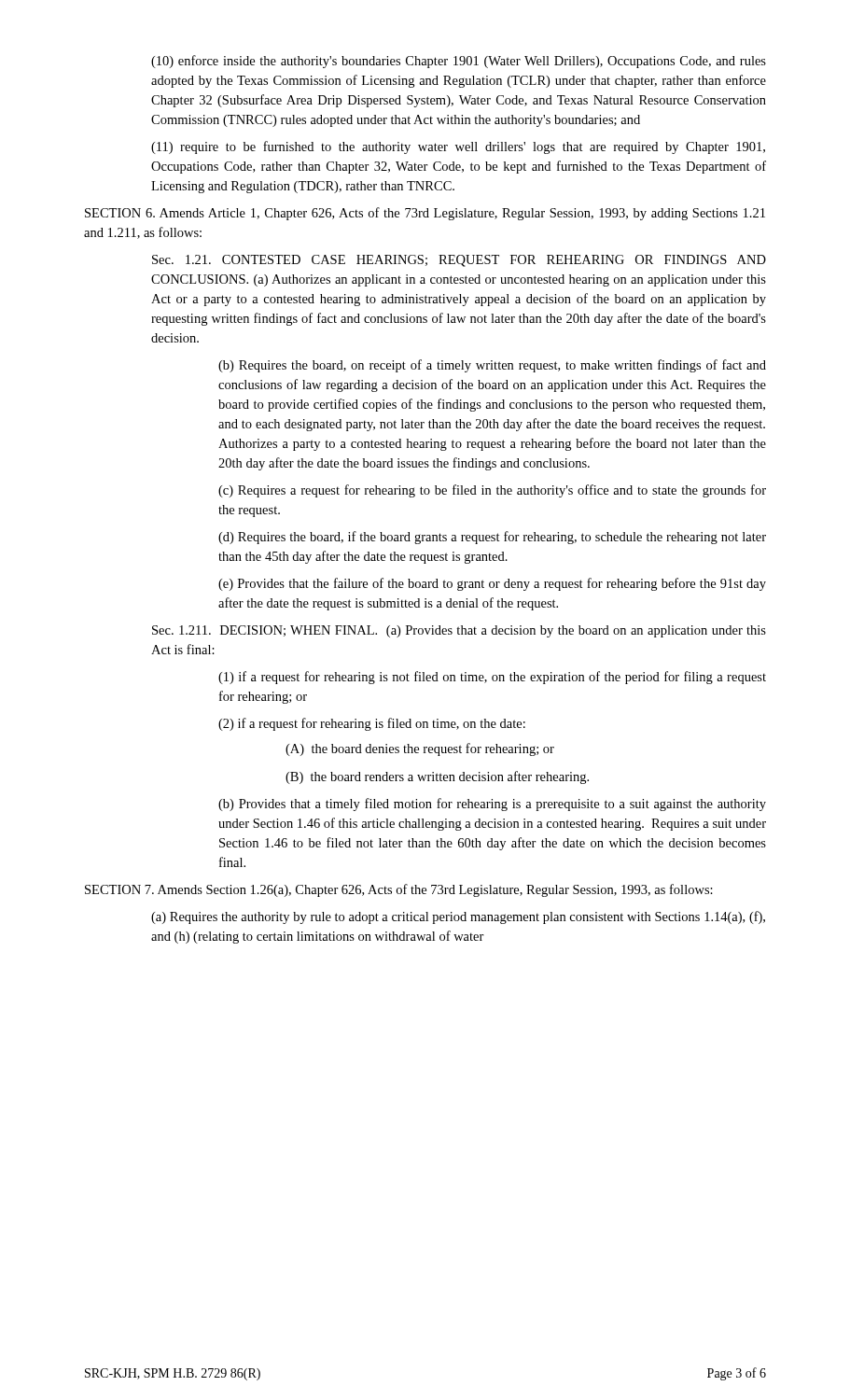Screen dimensions: 1400x850
Task: Navigate to the element starting "(b) Provides that a timely filed motion"
Action: (492, 833)
